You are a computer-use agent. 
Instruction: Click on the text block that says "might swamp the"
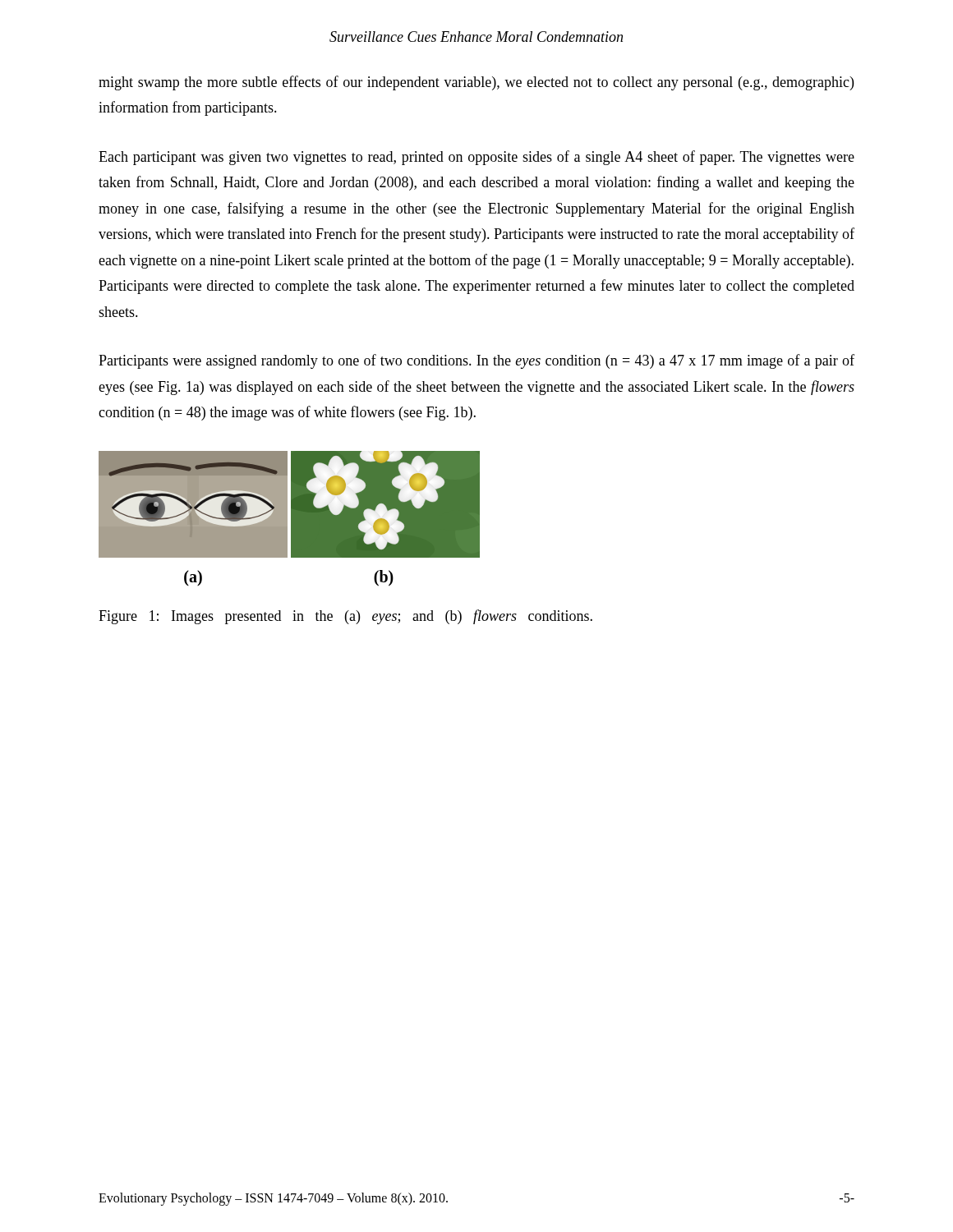(x=476, y=95)
